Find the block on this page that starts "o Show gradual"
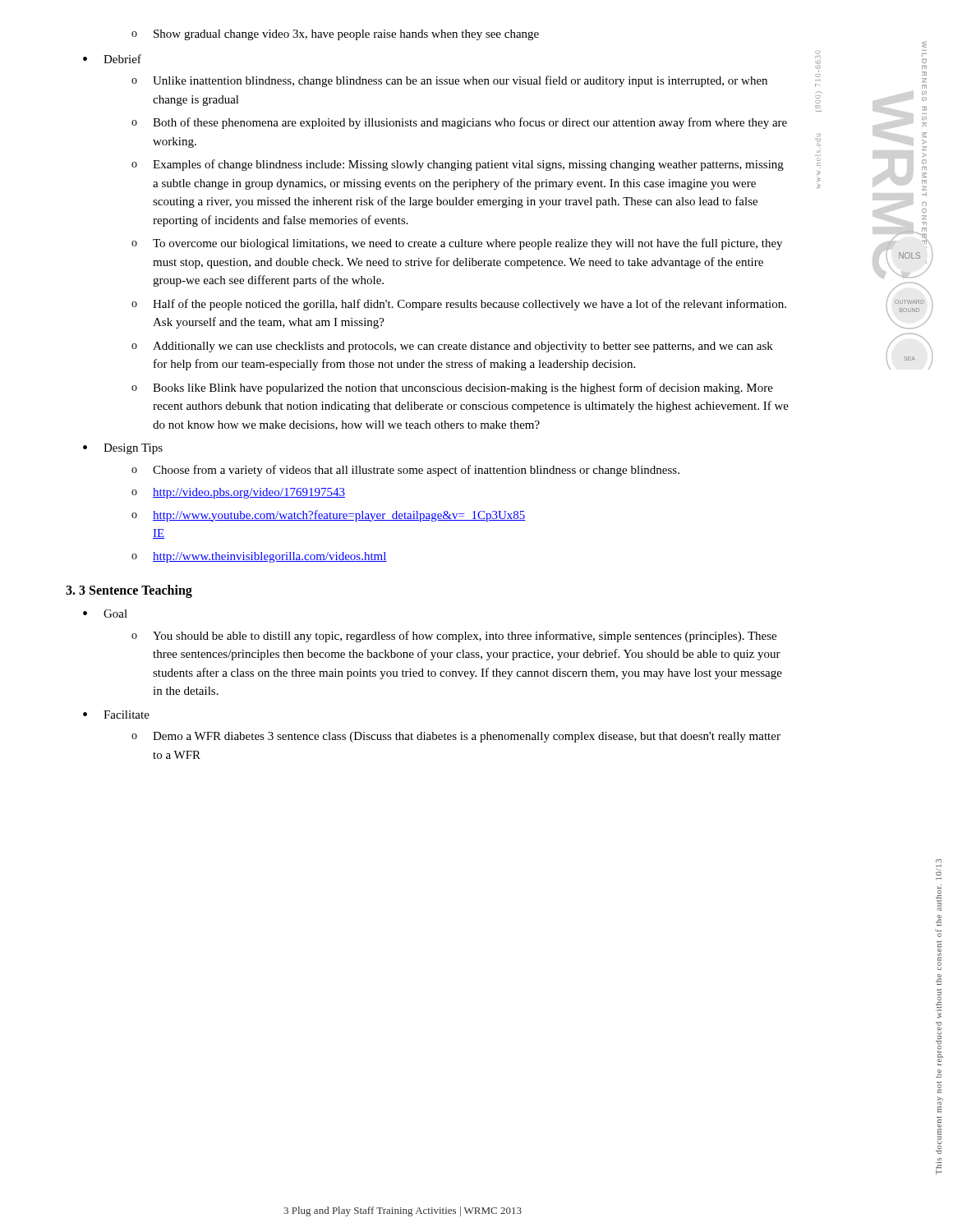The image size is (953, 1232). click(x=335, y=34)
